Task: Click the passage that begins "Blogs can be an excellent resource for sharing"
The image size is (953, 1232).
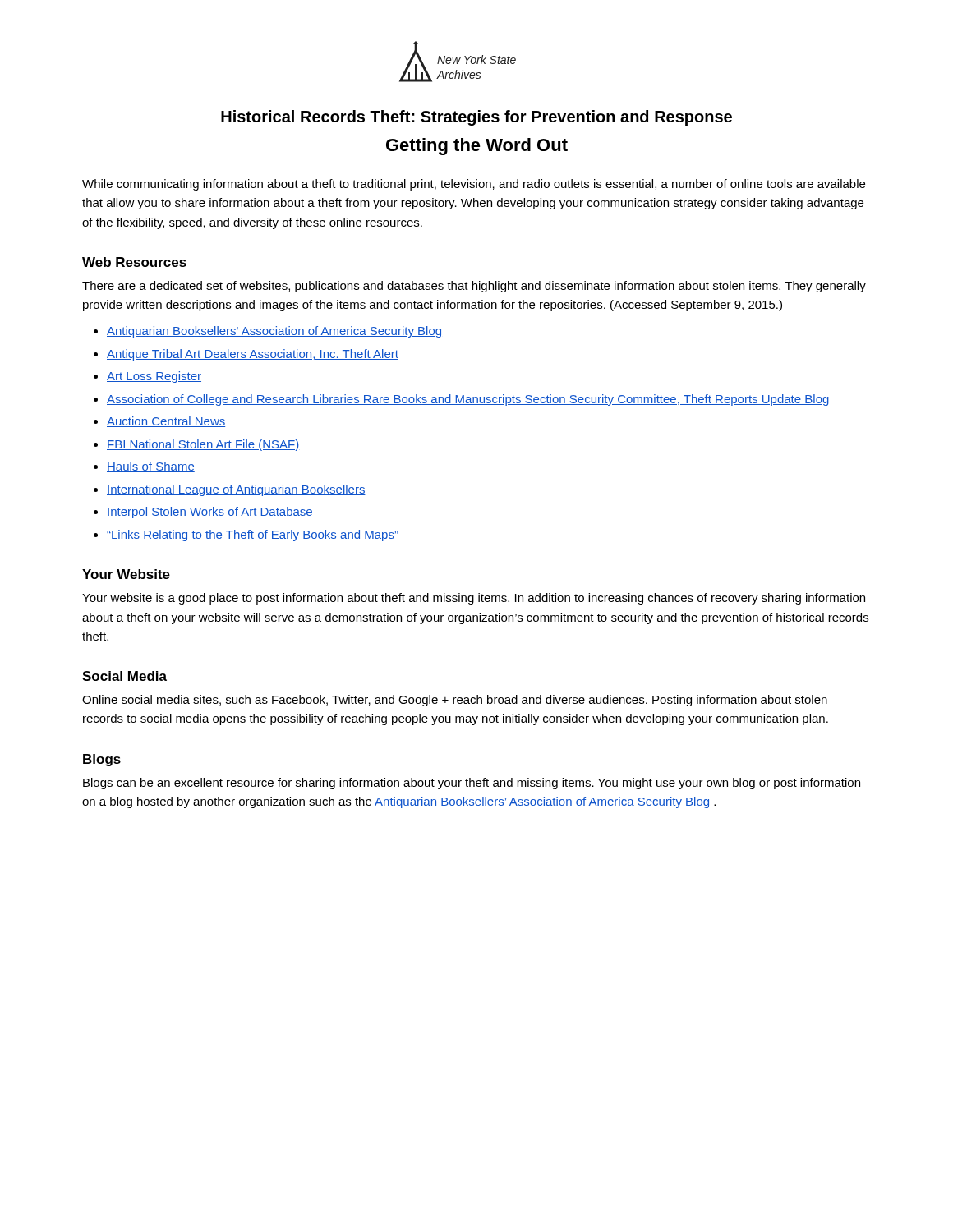Action: click(472, 791)
